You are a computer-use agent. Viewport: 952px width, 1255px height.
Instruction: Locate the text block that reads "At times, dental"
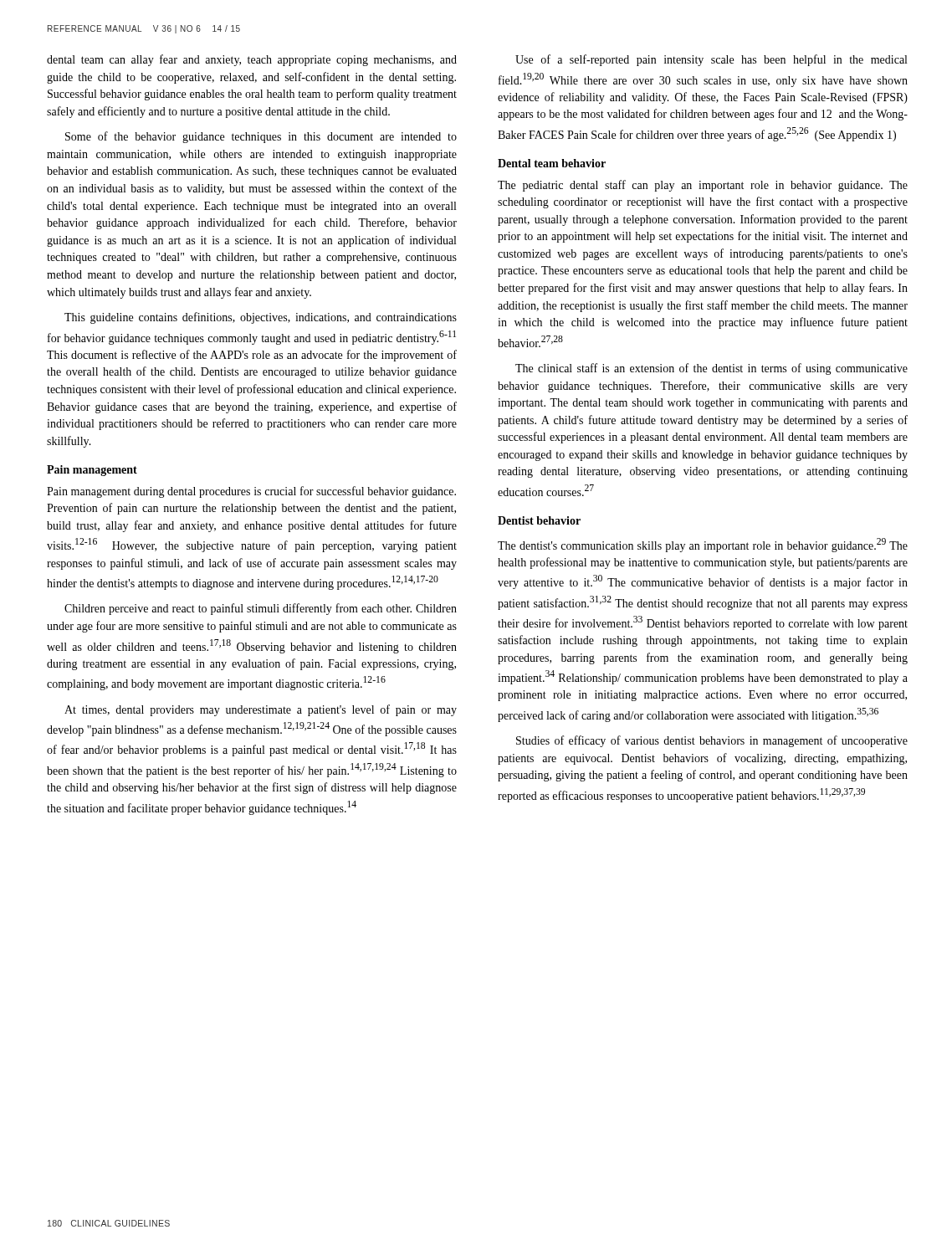[x=252, y=759]
